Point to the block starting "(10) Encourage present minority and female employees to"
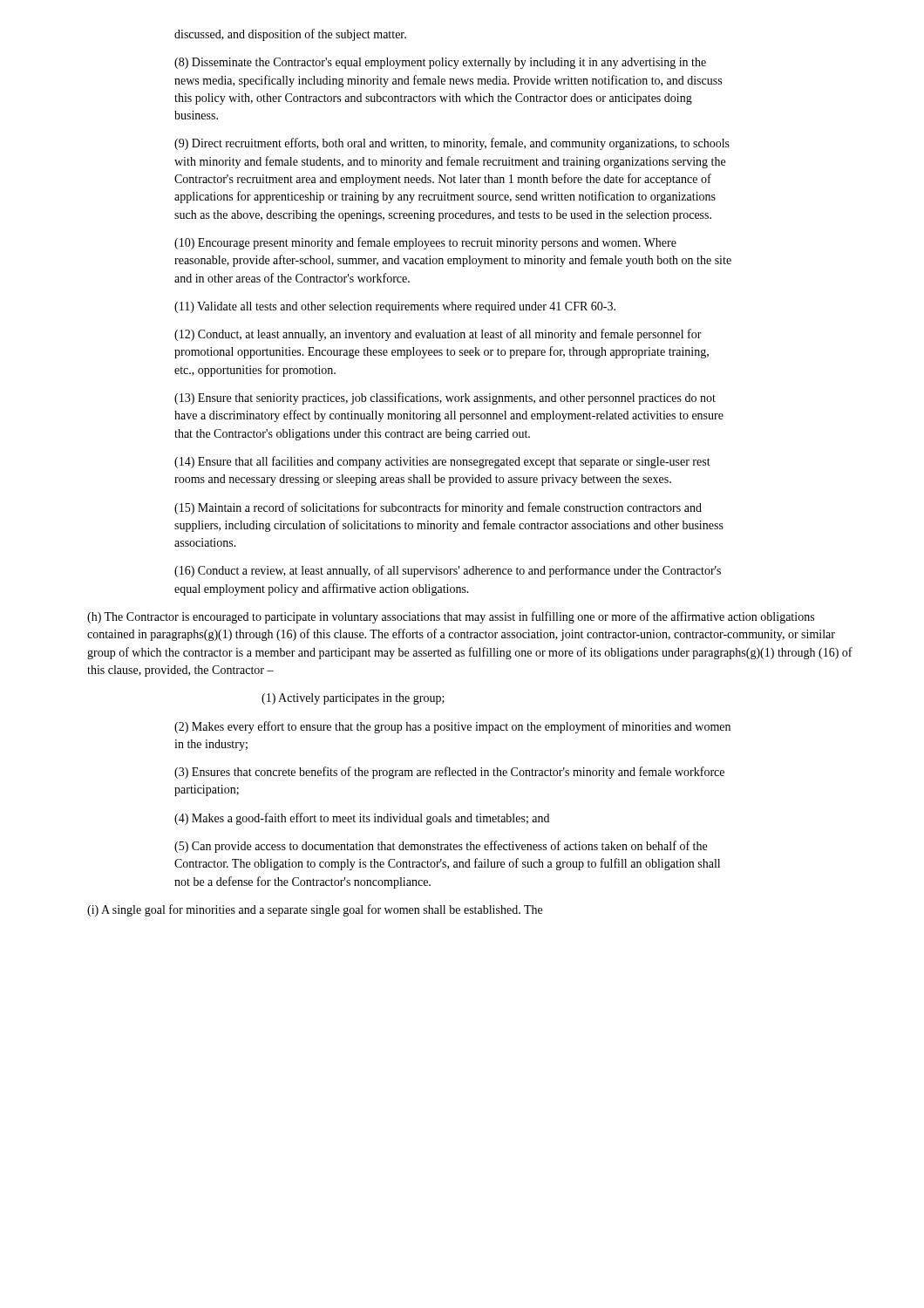This screenshot has width=924, height=1308. [453, 260]
